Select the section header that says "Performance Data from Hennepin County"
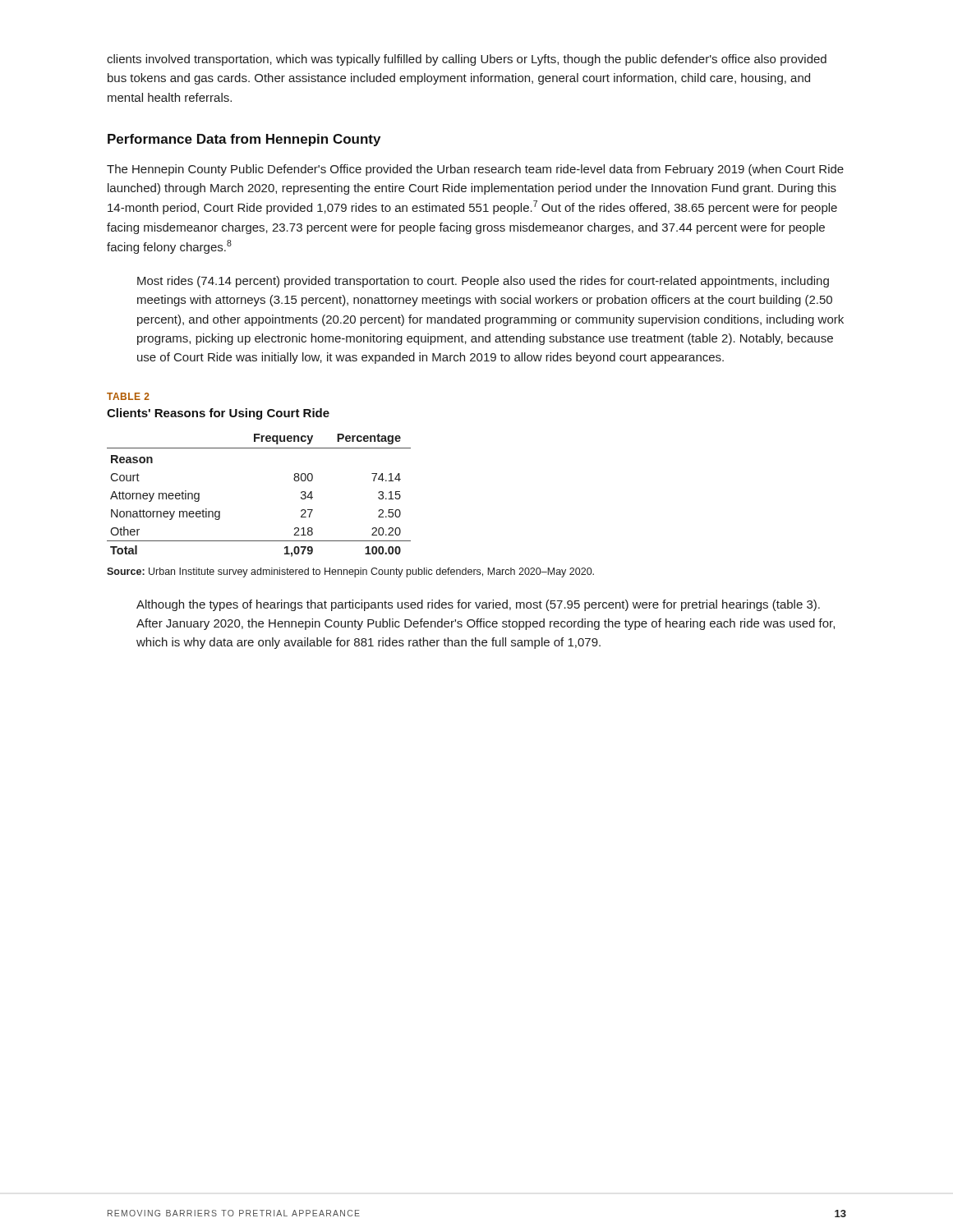The image size is (953, 1232). click(244, 139)
